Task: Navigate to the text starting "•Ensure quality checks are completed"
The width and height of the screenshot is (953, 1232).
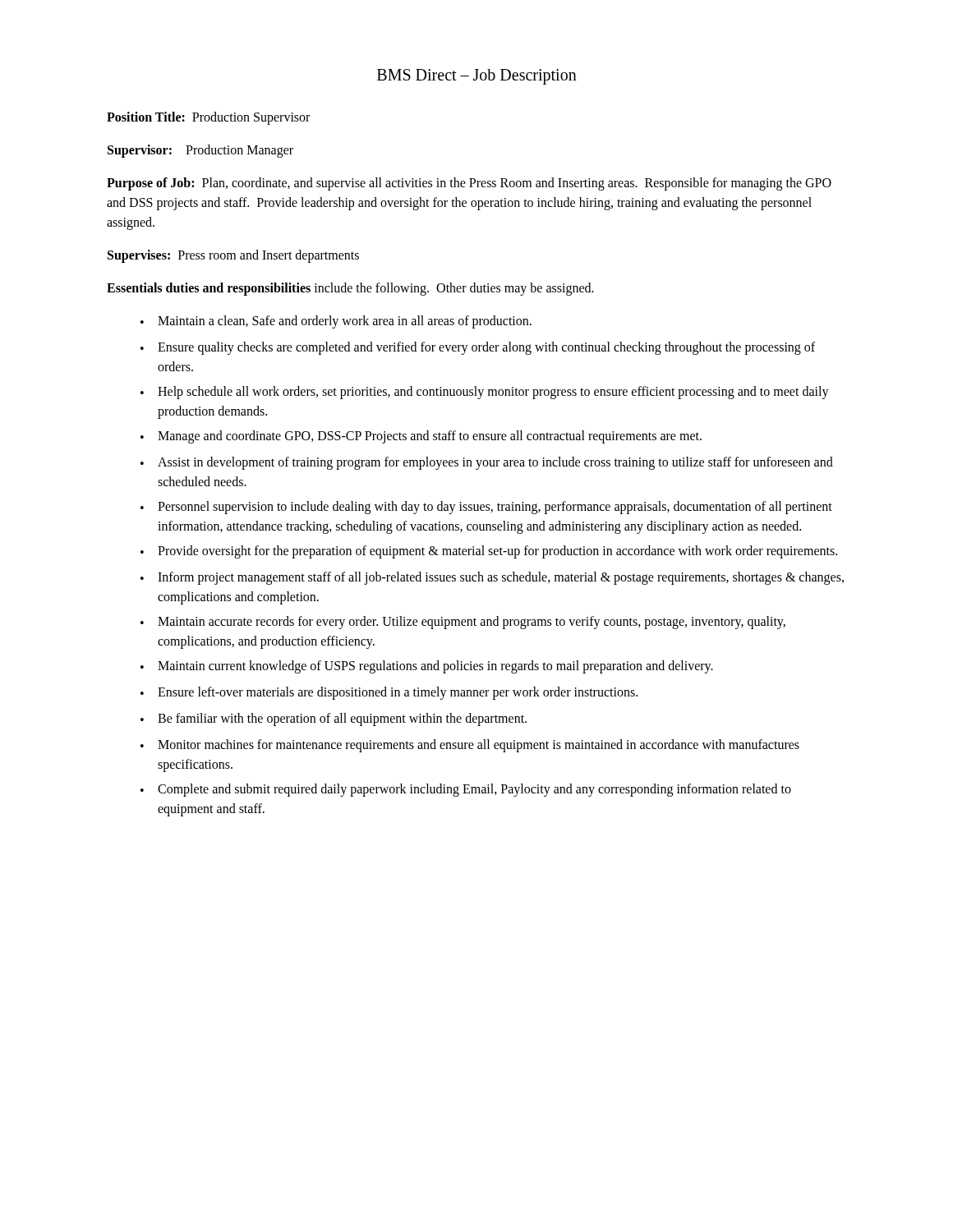Action: tap(493, 357)
